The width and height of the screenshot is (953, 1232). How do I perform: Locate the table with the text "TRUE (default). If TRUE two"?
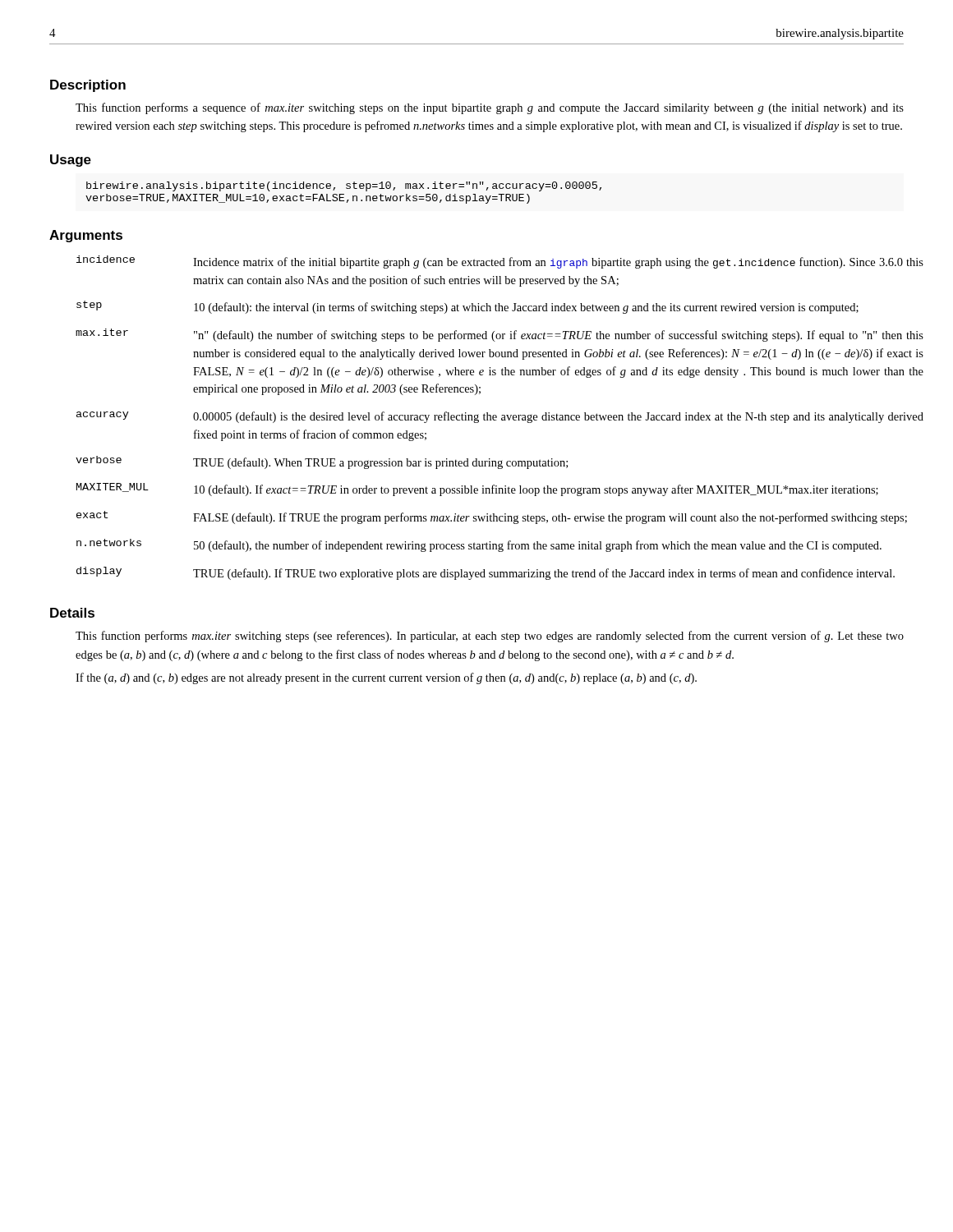click(476, 420)
